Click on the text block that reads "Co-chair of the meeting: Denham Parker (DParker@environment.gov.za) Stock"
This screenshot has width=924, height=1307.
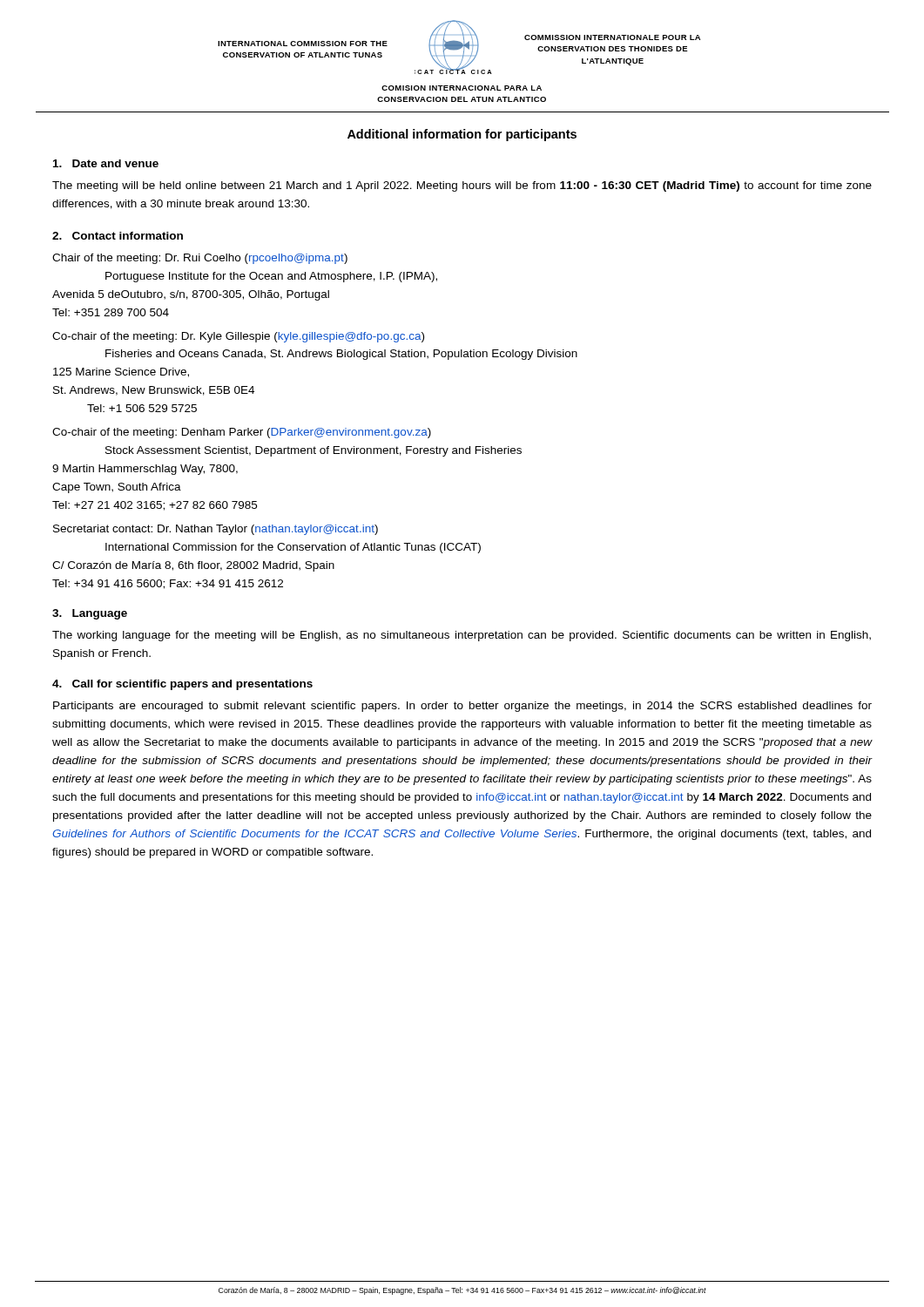242,433
